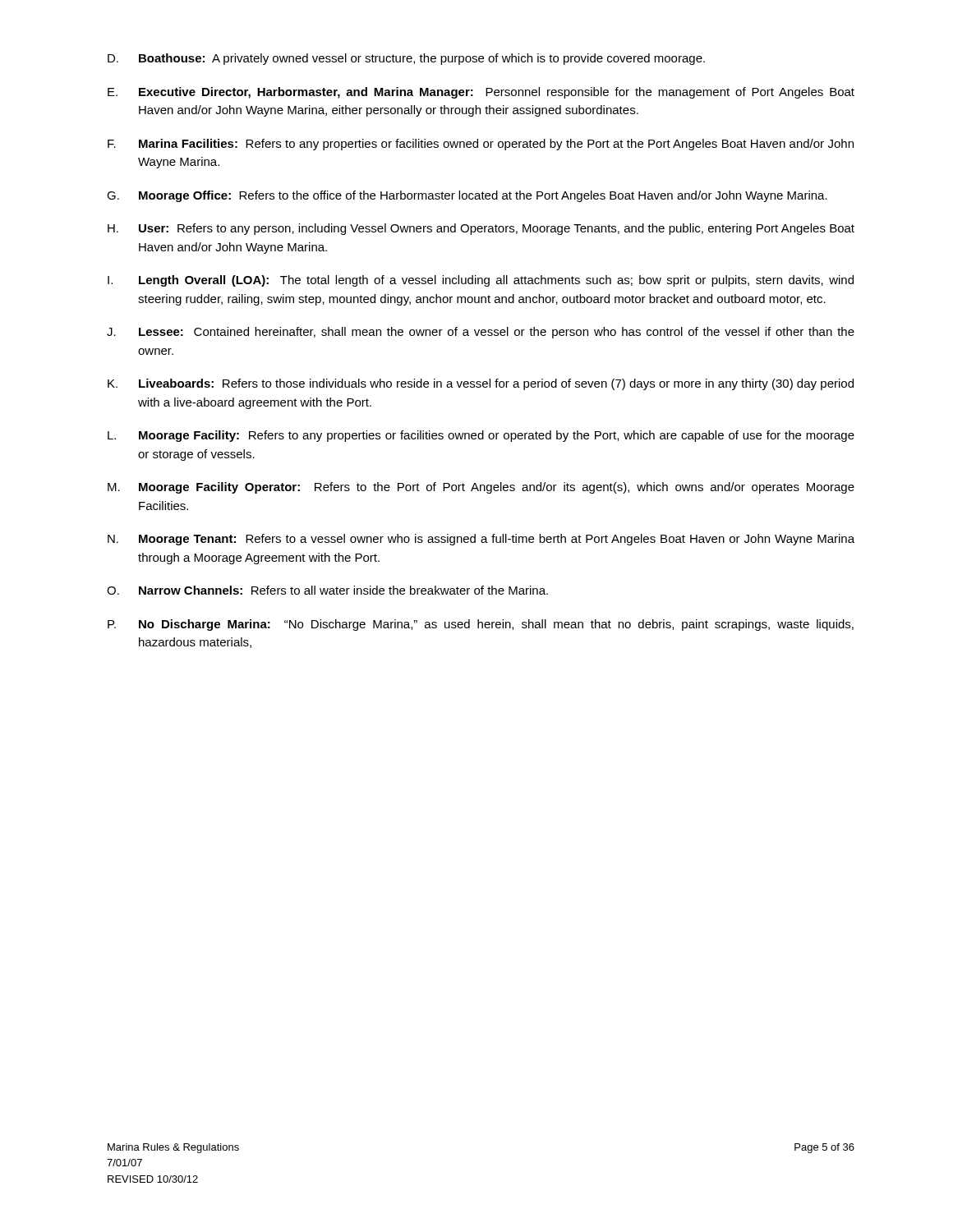The height and width of the screenshot is (1232, 953).
Task: Select the list item containing "I. Length Overall (LOA): The total"
Action: point(481,290)
